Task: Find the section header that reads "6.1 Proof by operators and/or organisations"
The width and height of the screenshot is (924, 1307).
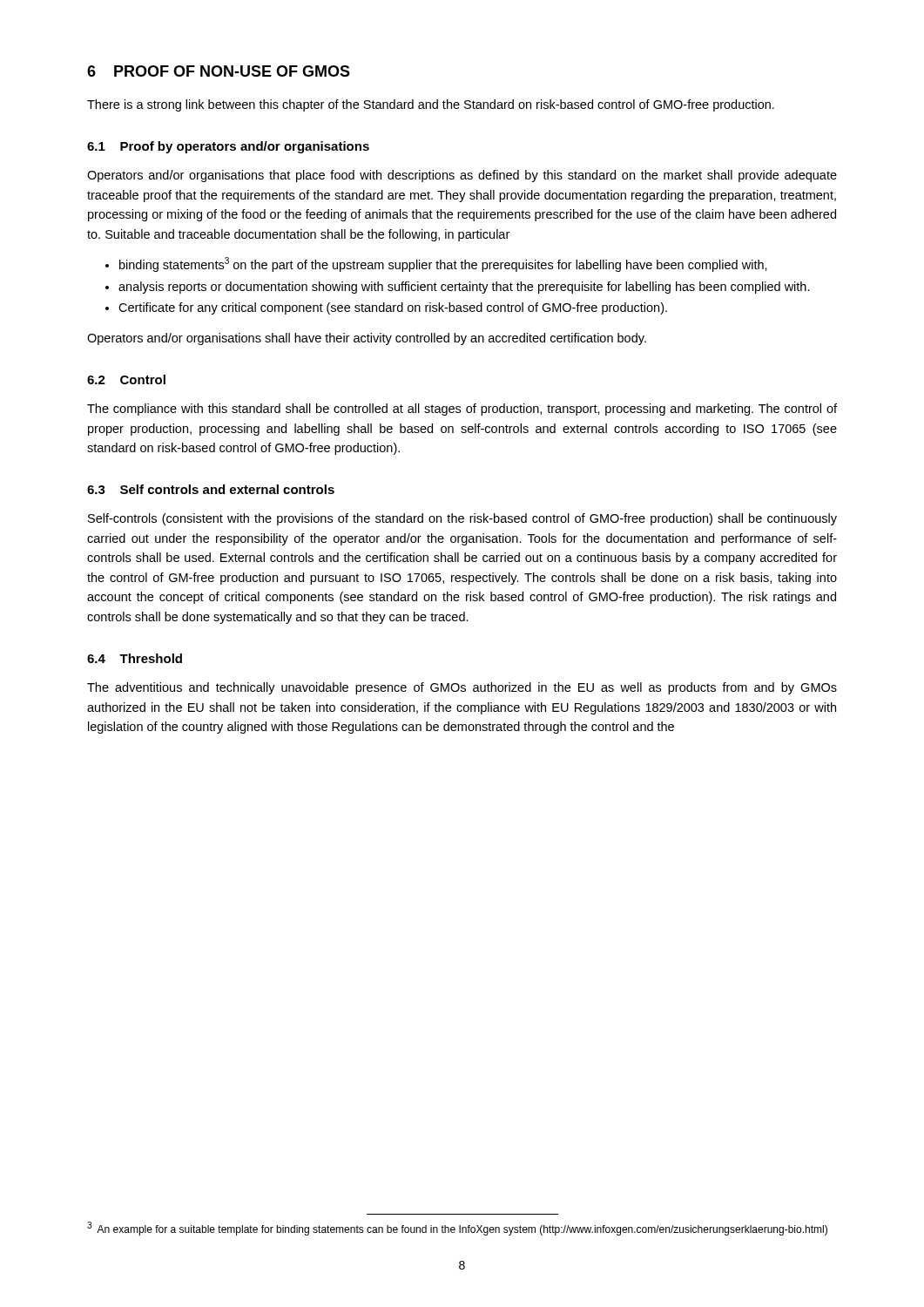Action: (x=228, y=146)
